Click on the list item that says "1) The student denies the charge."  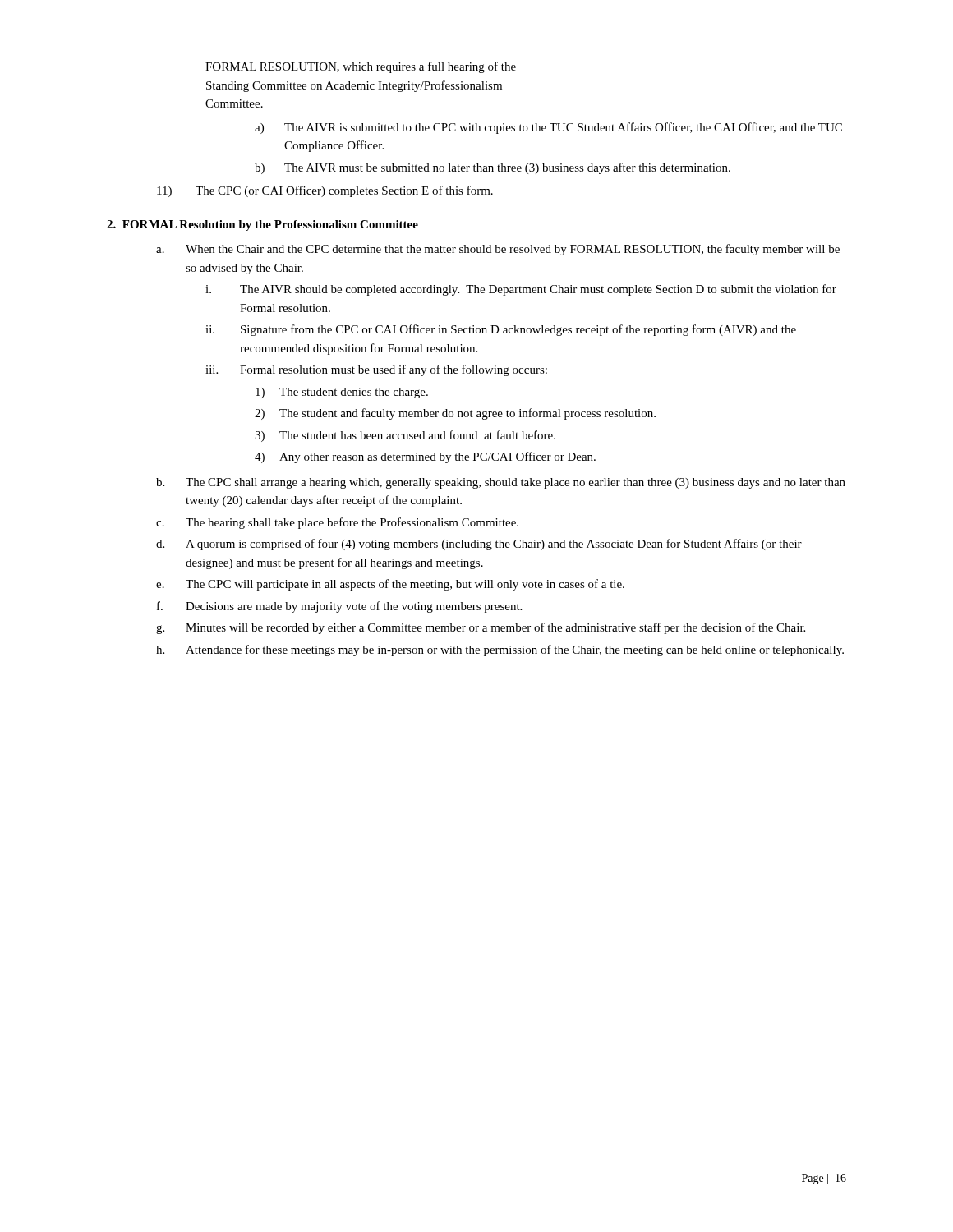(342, 393)
